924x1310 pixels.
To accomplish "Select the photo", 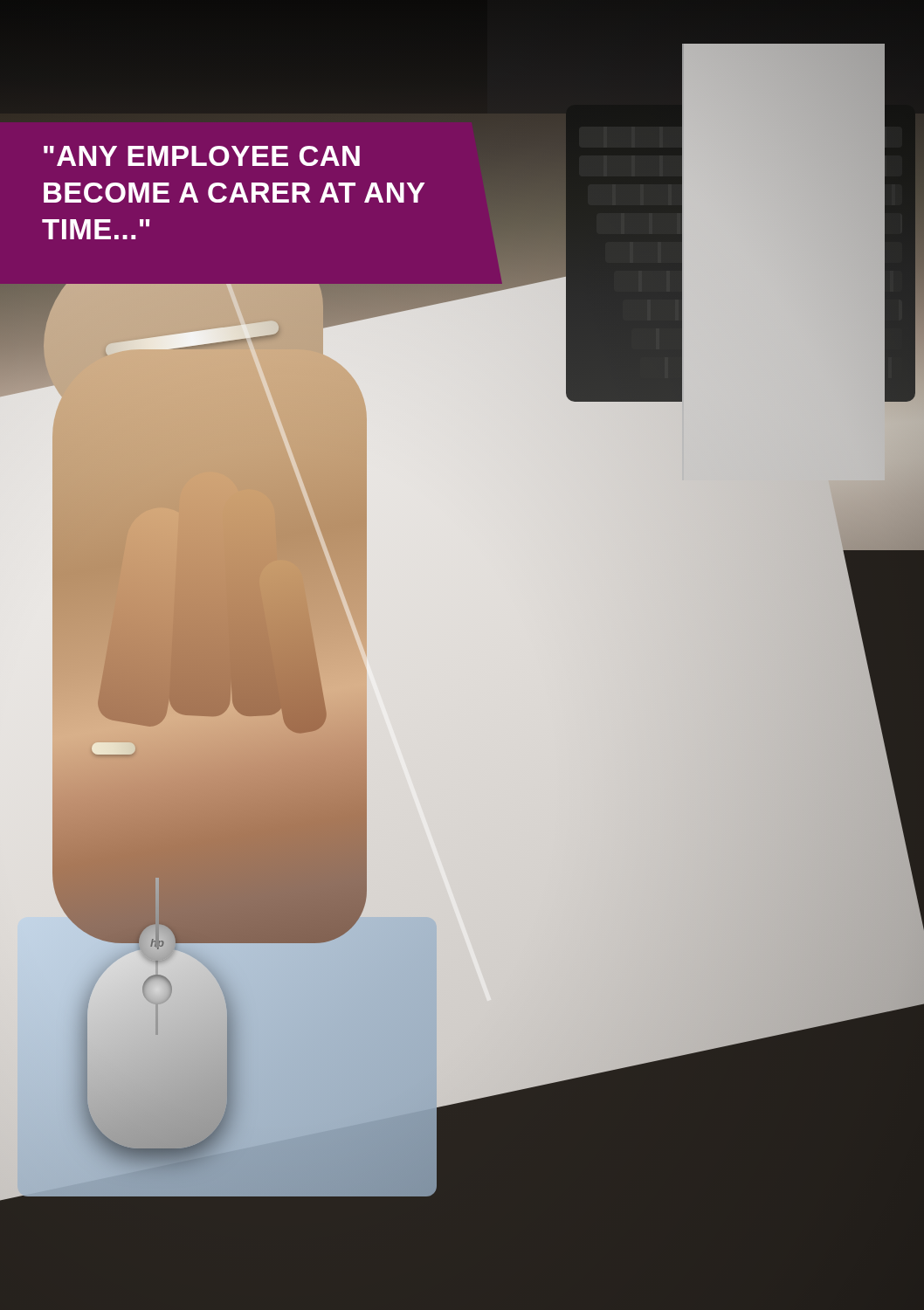I will pos(462,655).
